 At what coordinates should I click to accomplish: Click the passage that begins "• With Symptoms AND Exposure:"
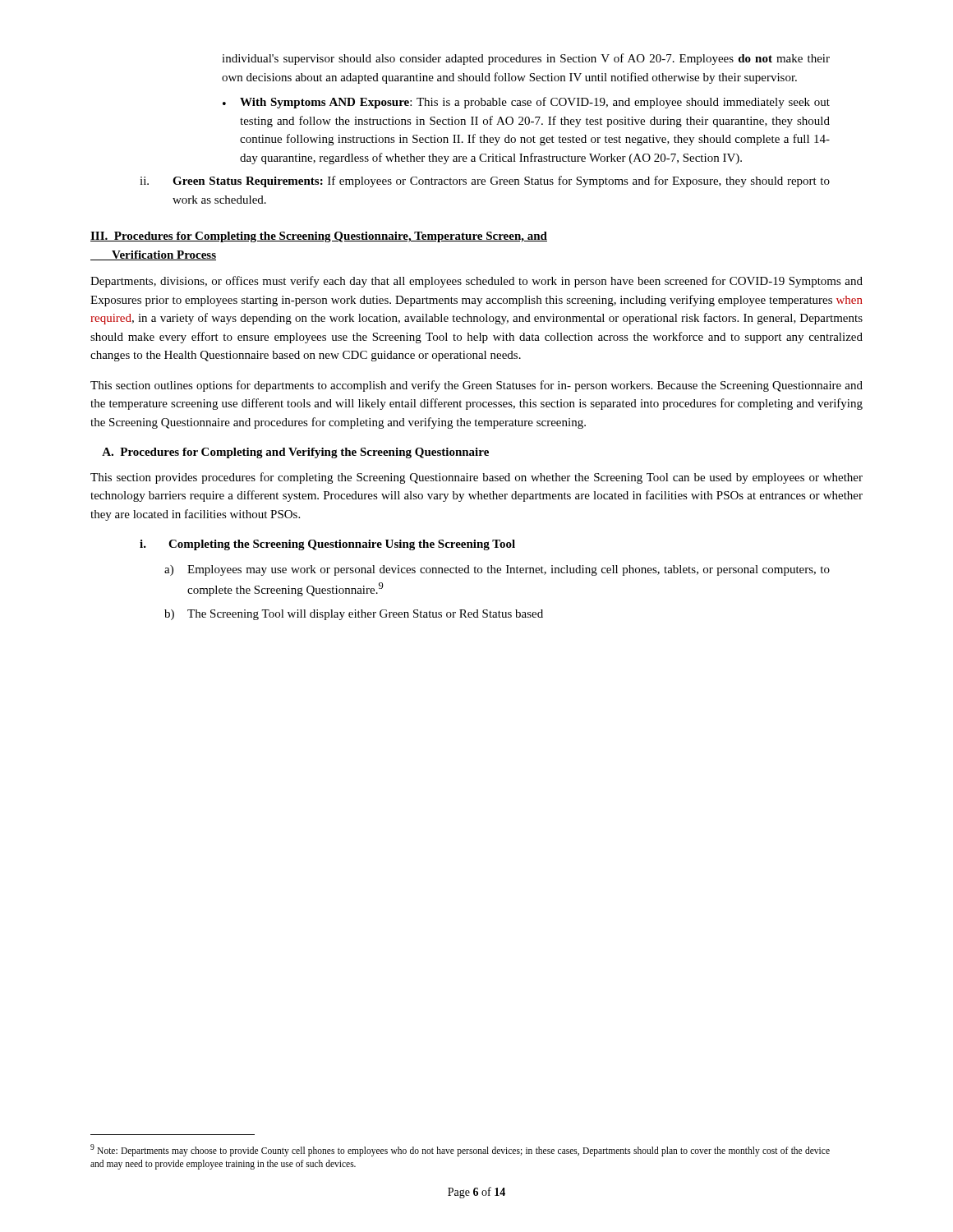pyautogui.click(x=526, y=130)
